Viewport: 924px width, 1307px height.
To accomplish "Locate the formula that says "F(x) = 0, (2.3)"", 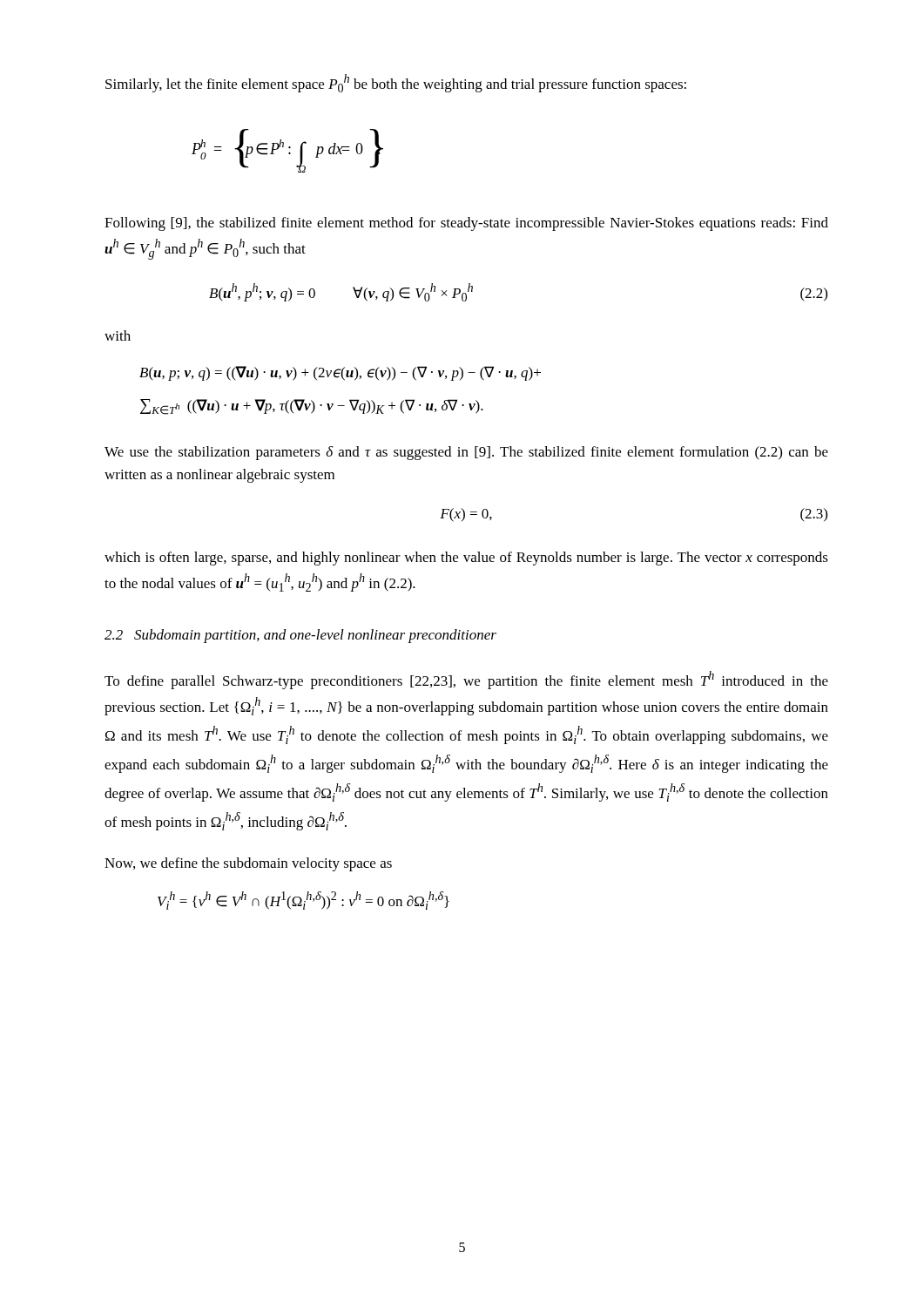I will 466,514.
